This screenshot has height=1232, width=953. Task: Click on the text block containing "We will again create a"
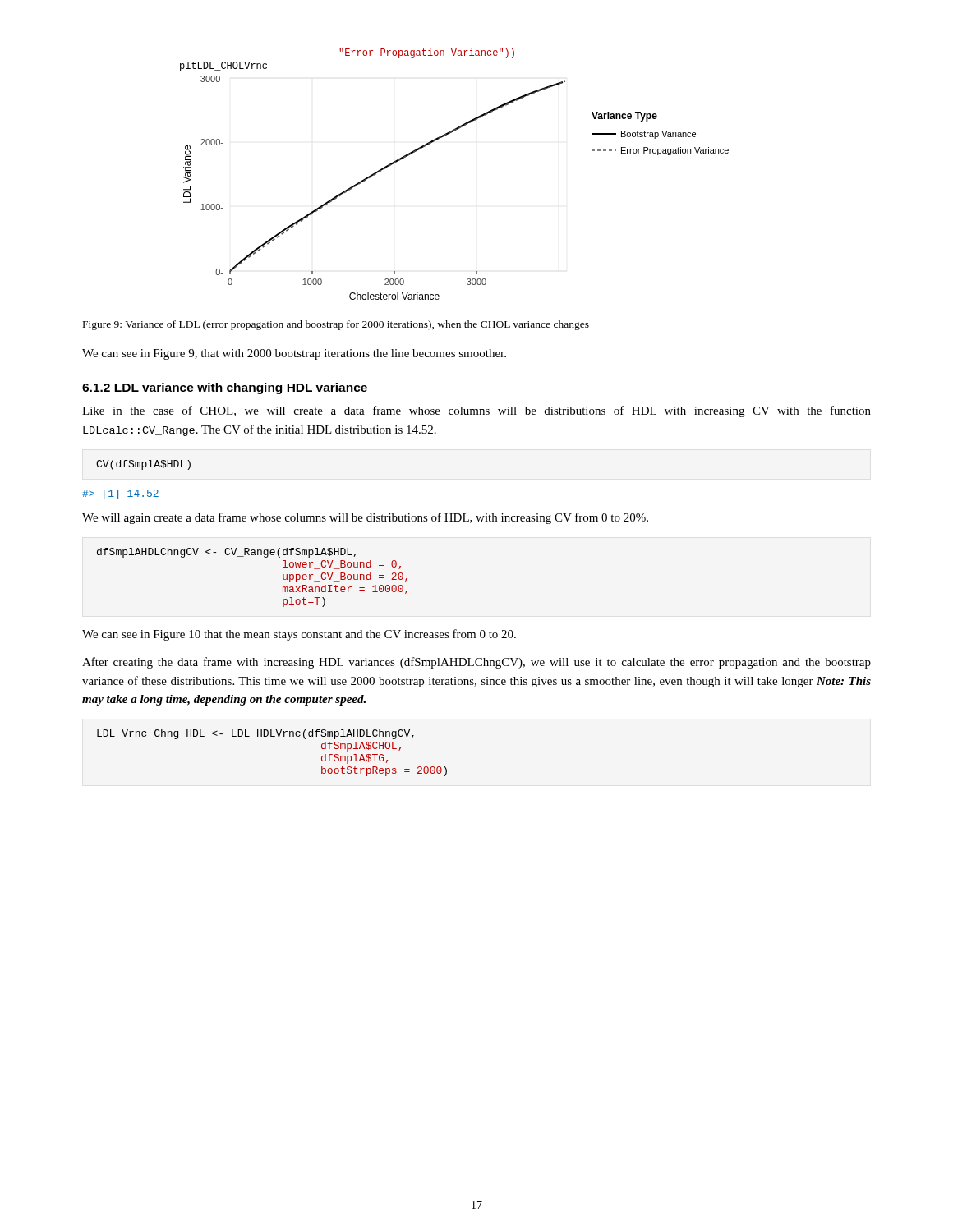pyautogui.click(x=476, y=518)
